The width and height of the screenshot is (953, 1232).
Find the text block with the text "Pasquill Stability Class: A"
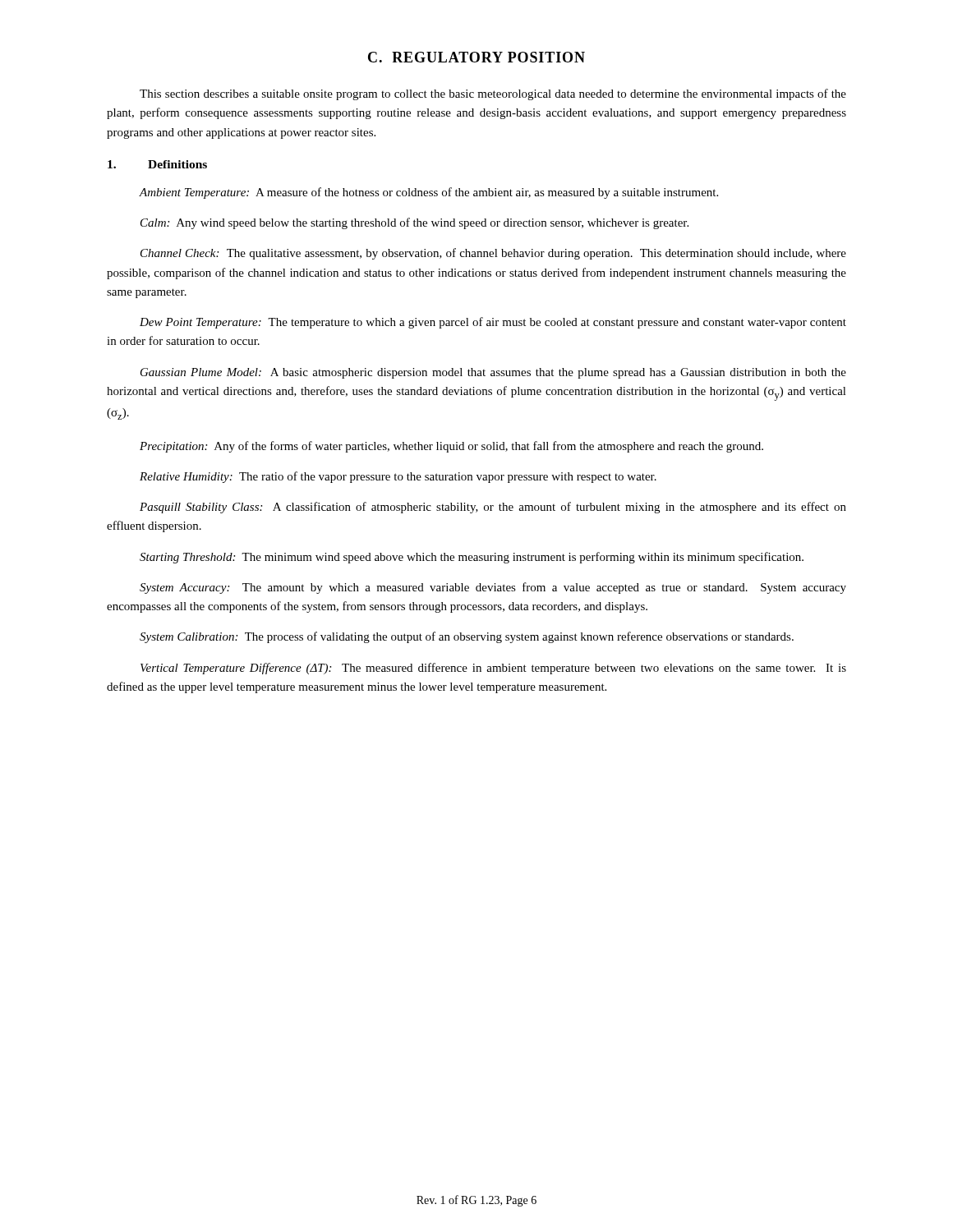point(476,516)
